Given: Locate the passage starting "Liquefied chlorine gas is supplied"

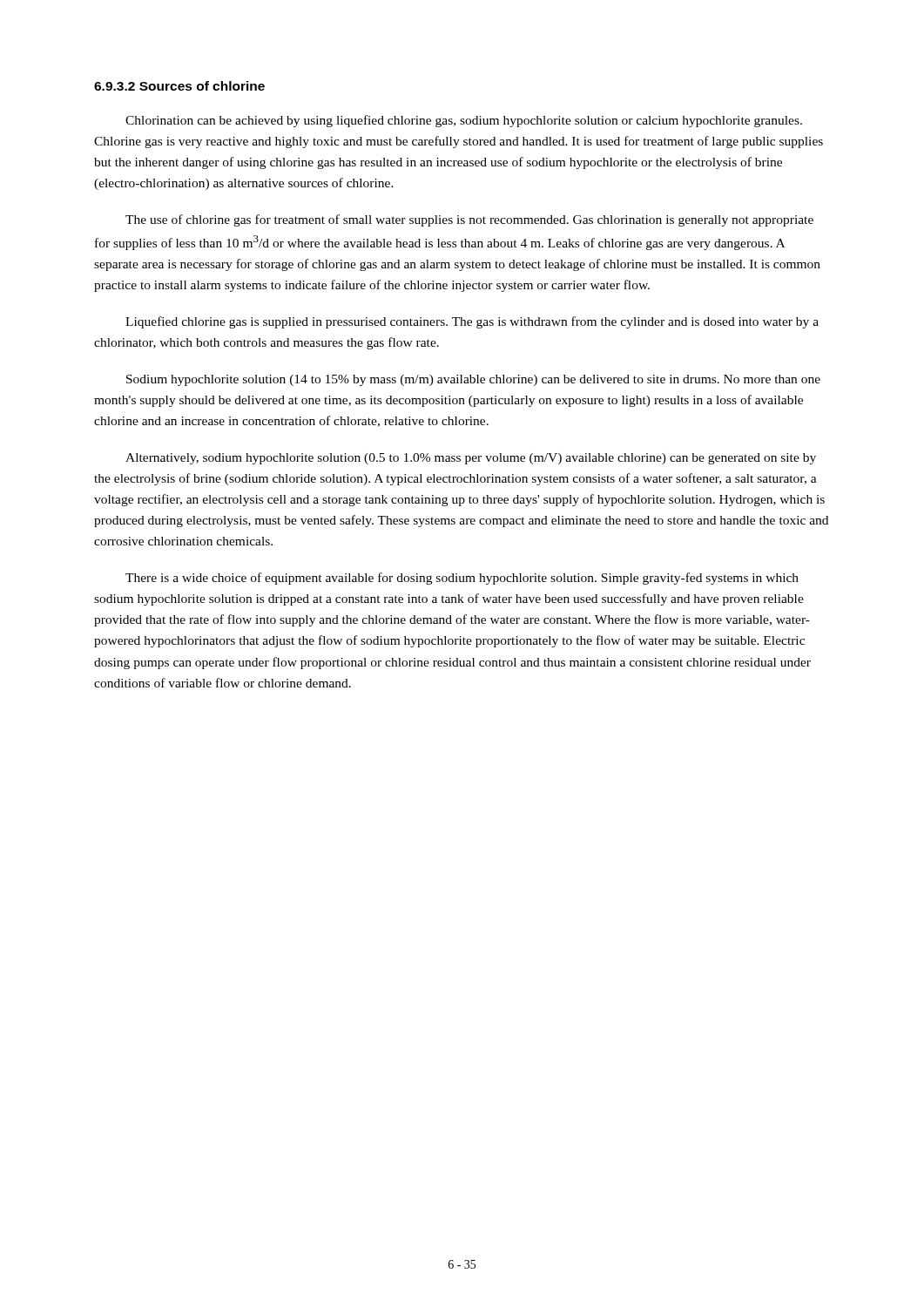Looking at the screenshot, I should pos(456,332).
